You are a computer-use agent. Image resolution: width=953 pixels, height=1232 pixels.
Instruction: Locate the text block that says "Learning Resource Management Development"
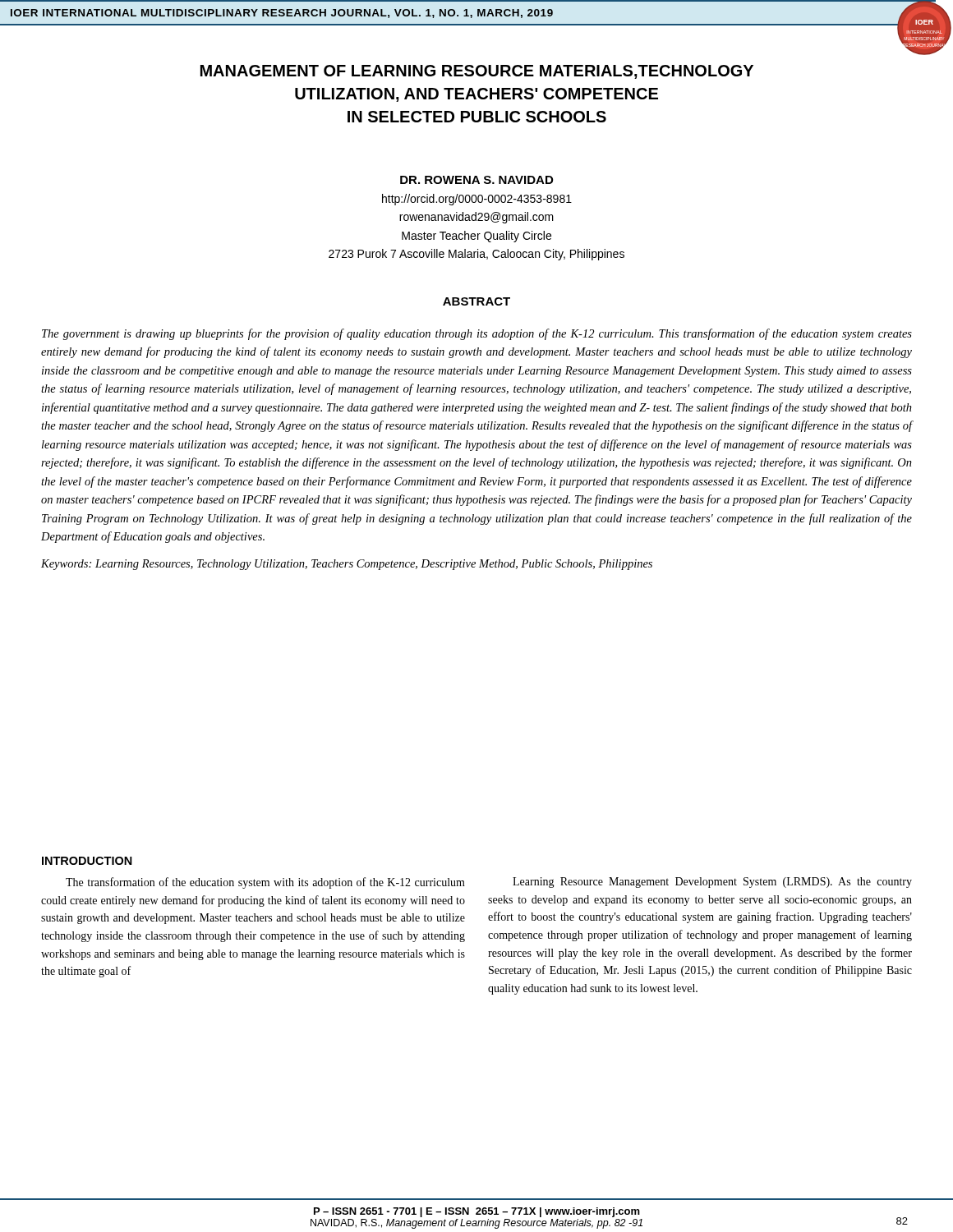[700, 935]
